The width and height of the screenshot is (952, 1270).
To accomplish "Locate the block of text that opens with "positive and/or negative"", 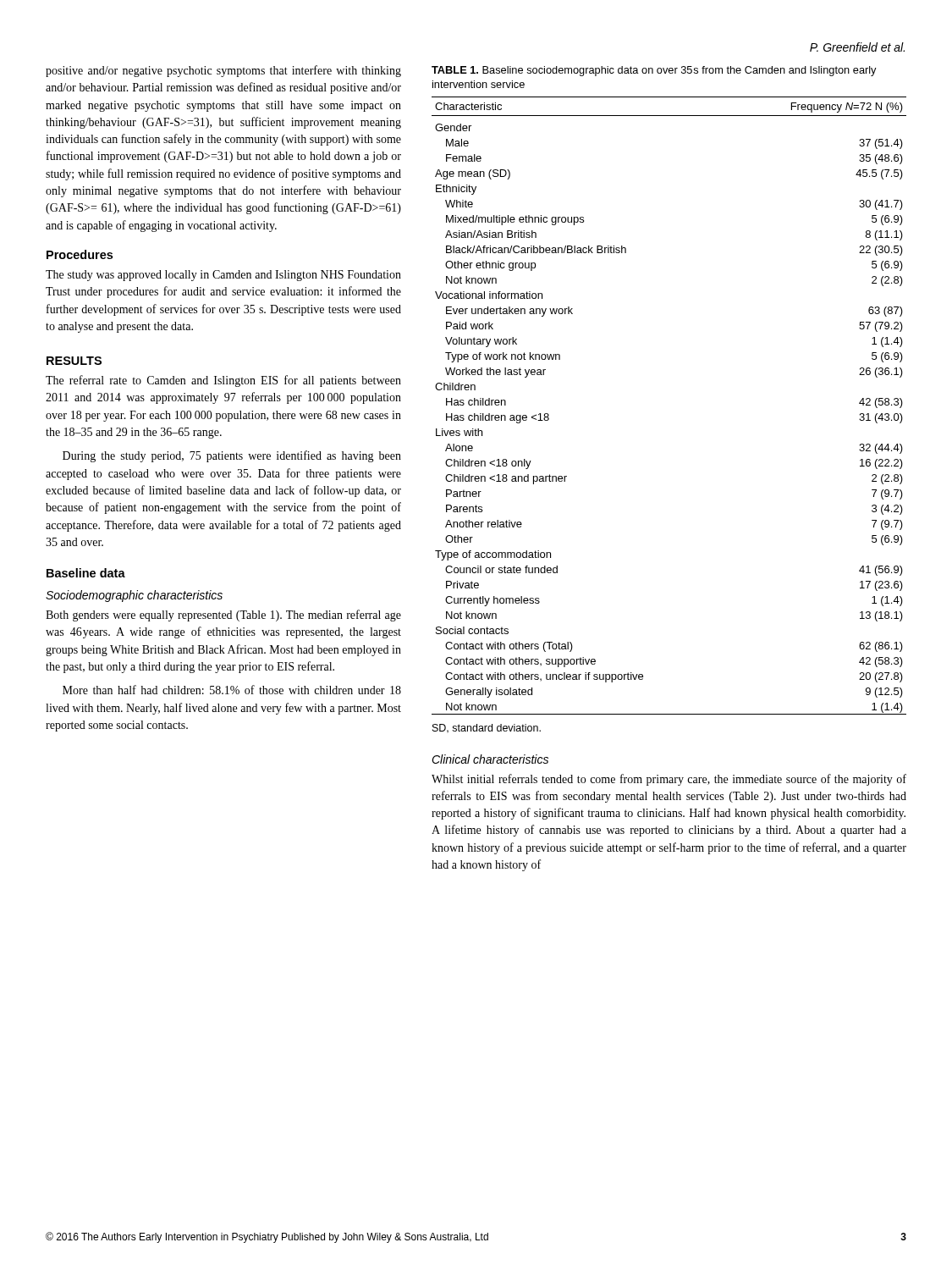I will [x=223, y=149].
